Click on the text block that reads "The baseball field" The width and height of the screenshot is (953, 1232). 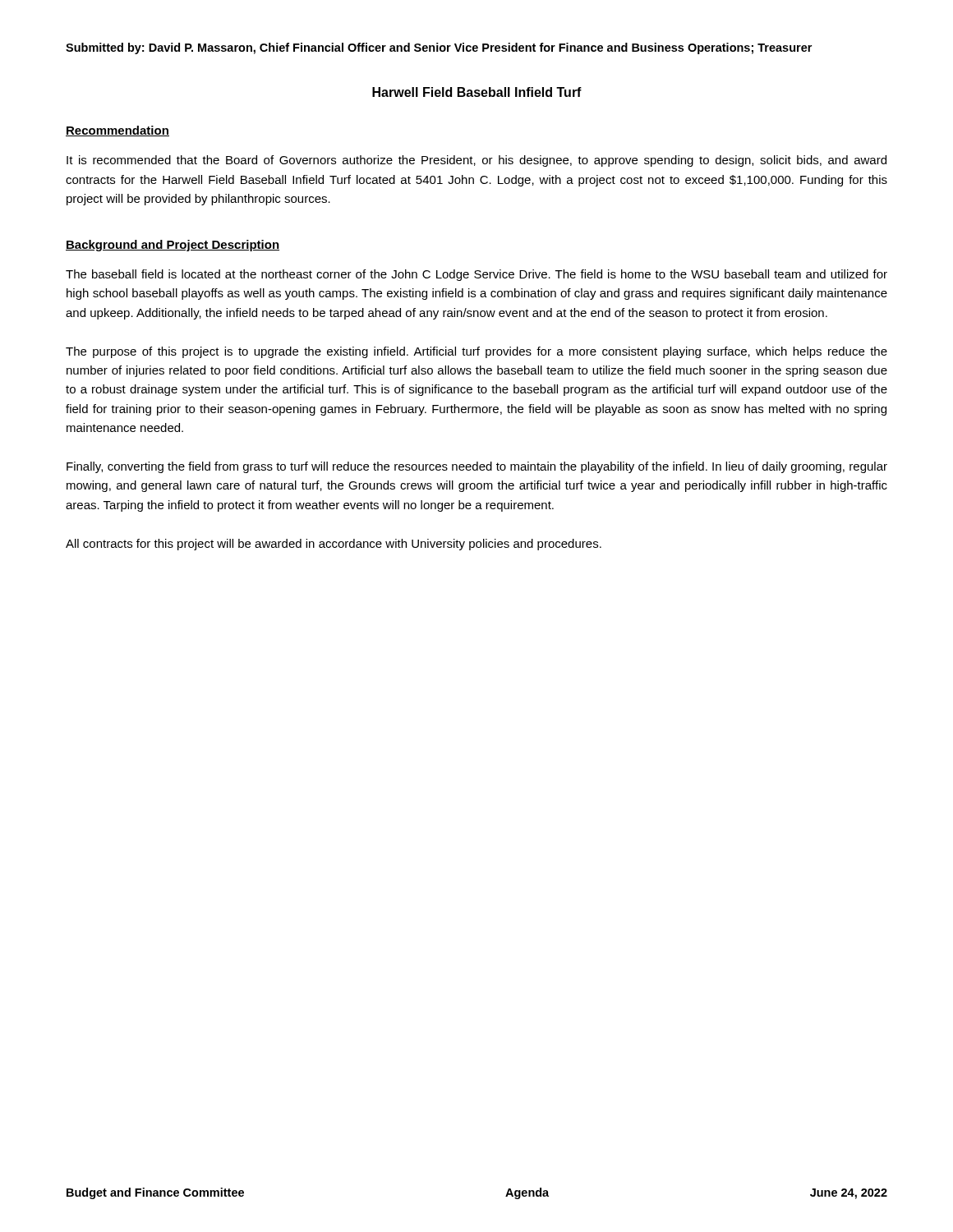(x=476, y=293)
